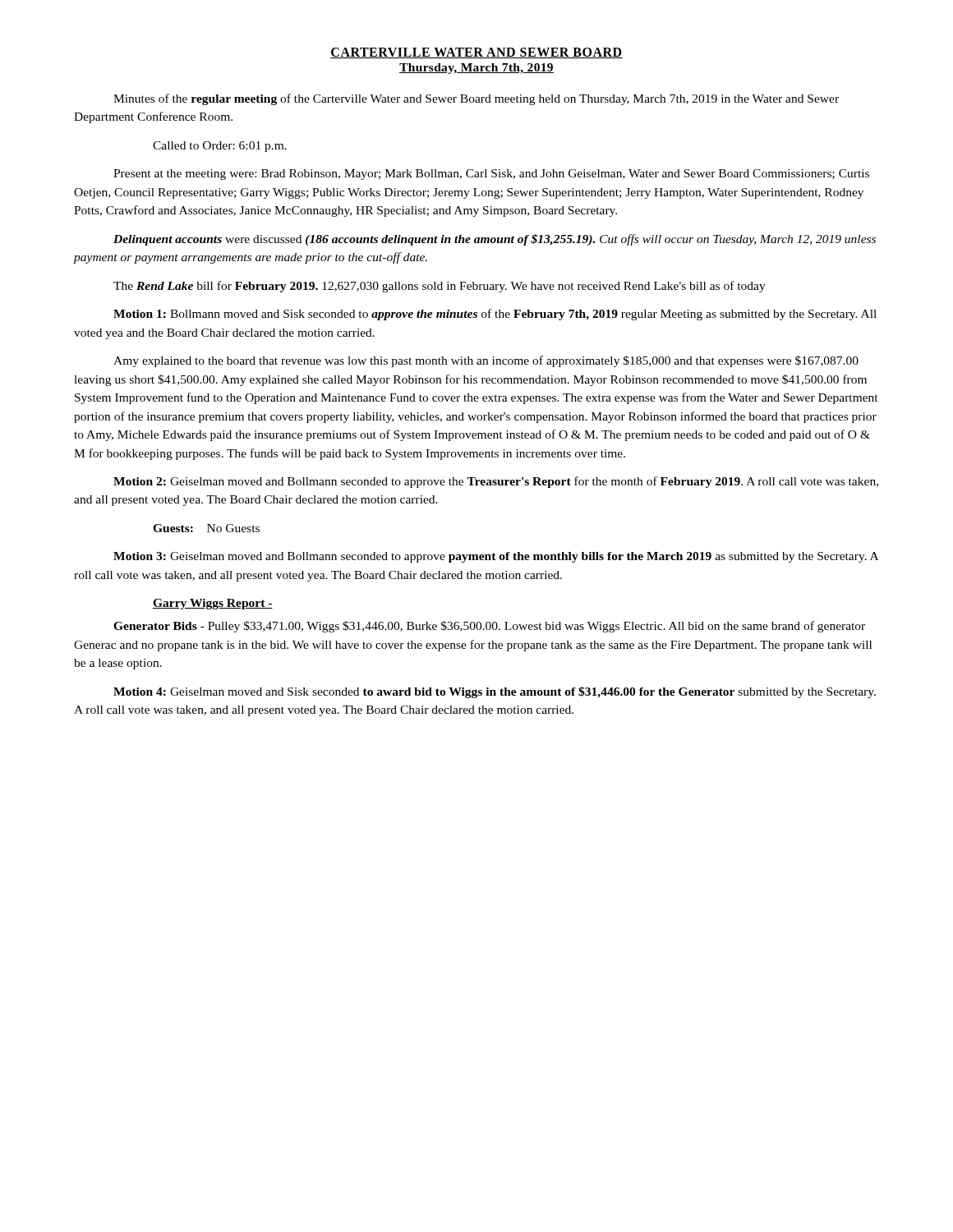Locate the text "Garry Wiggs Report -"

[x=213, y=604]
